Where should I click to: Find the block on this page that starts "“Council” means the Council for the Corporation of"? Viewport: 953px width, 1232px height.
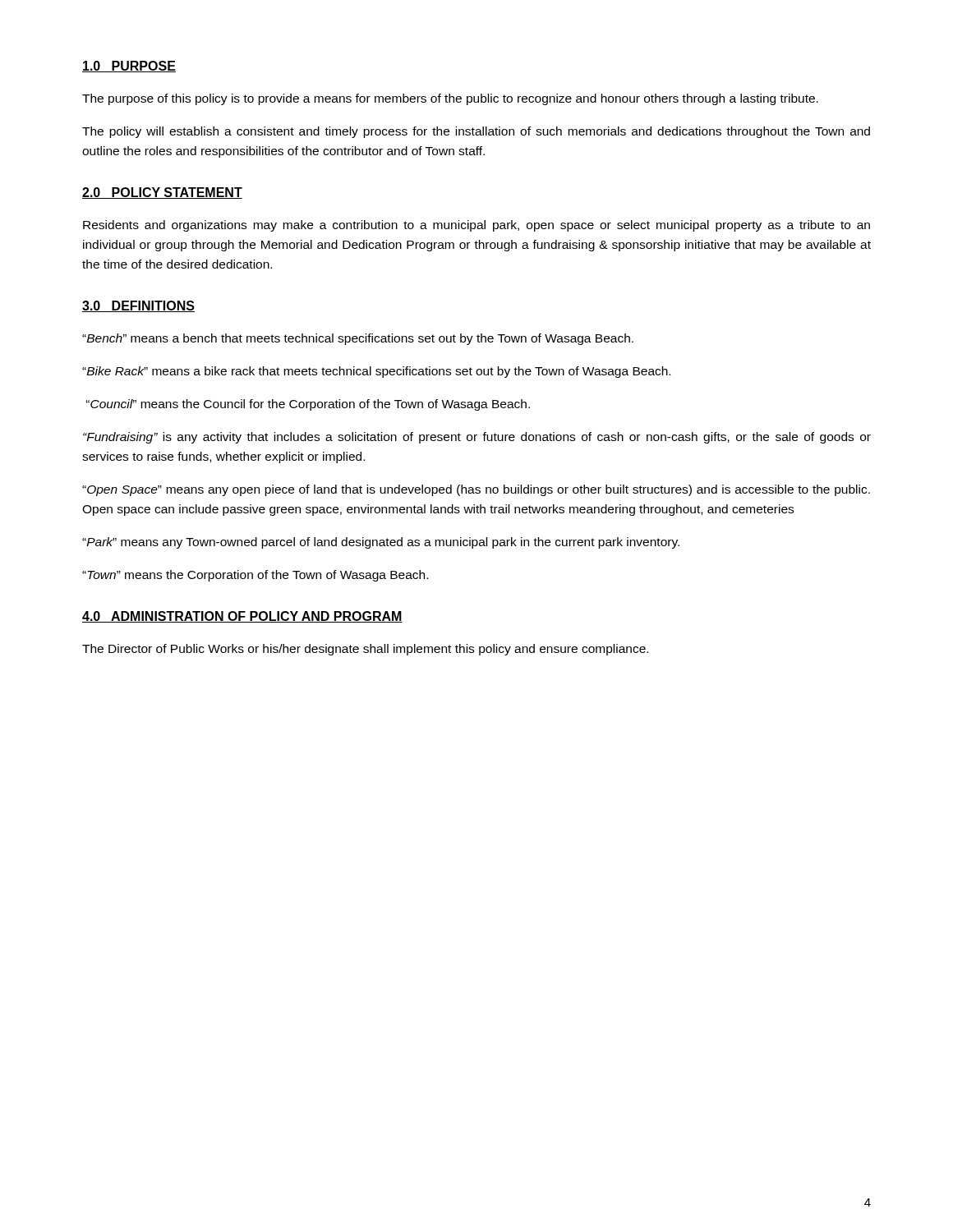click(307, 404)
